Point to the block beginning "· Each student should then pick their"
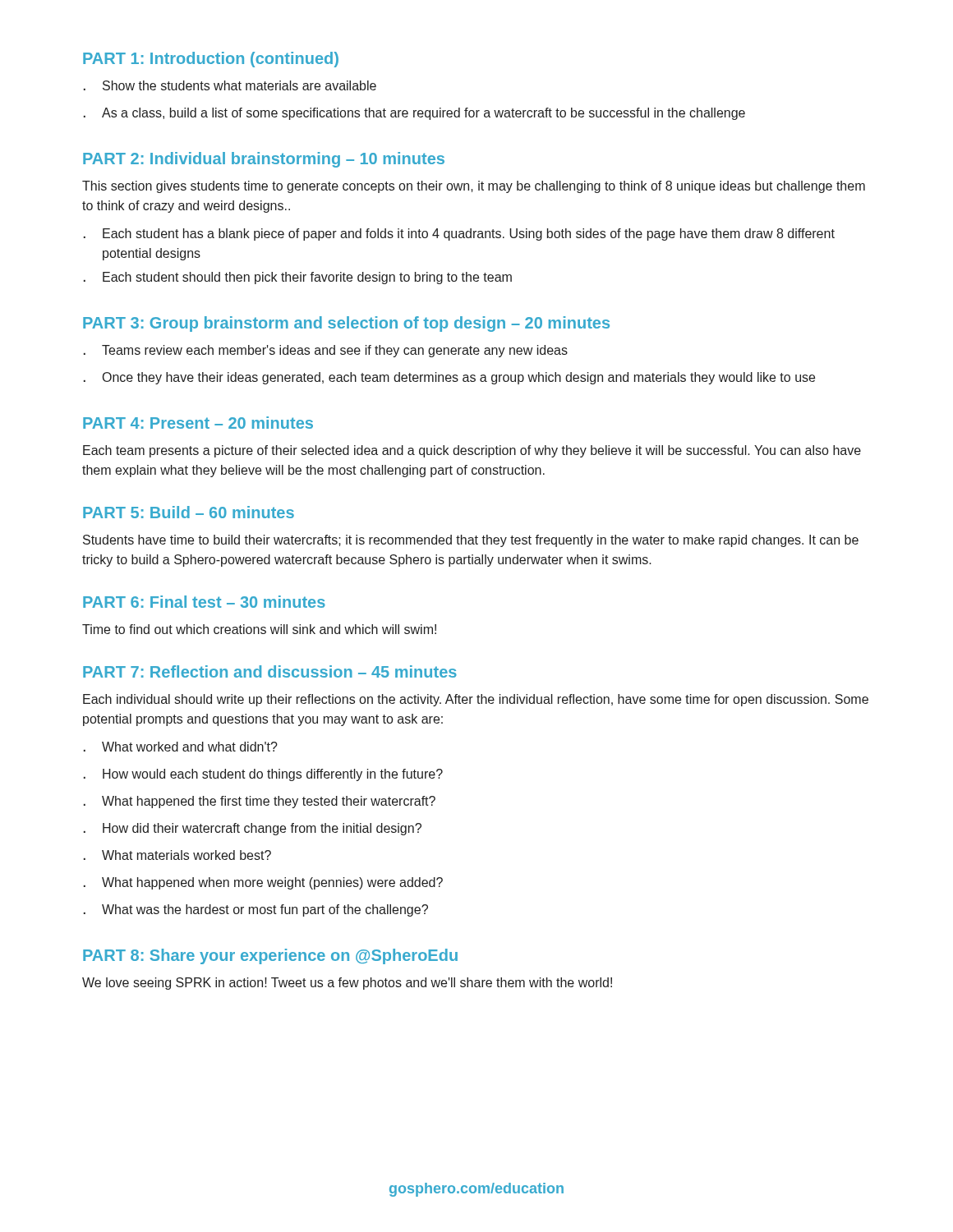The height and width of the screenshot is (1232, 953). click(476, 279)
